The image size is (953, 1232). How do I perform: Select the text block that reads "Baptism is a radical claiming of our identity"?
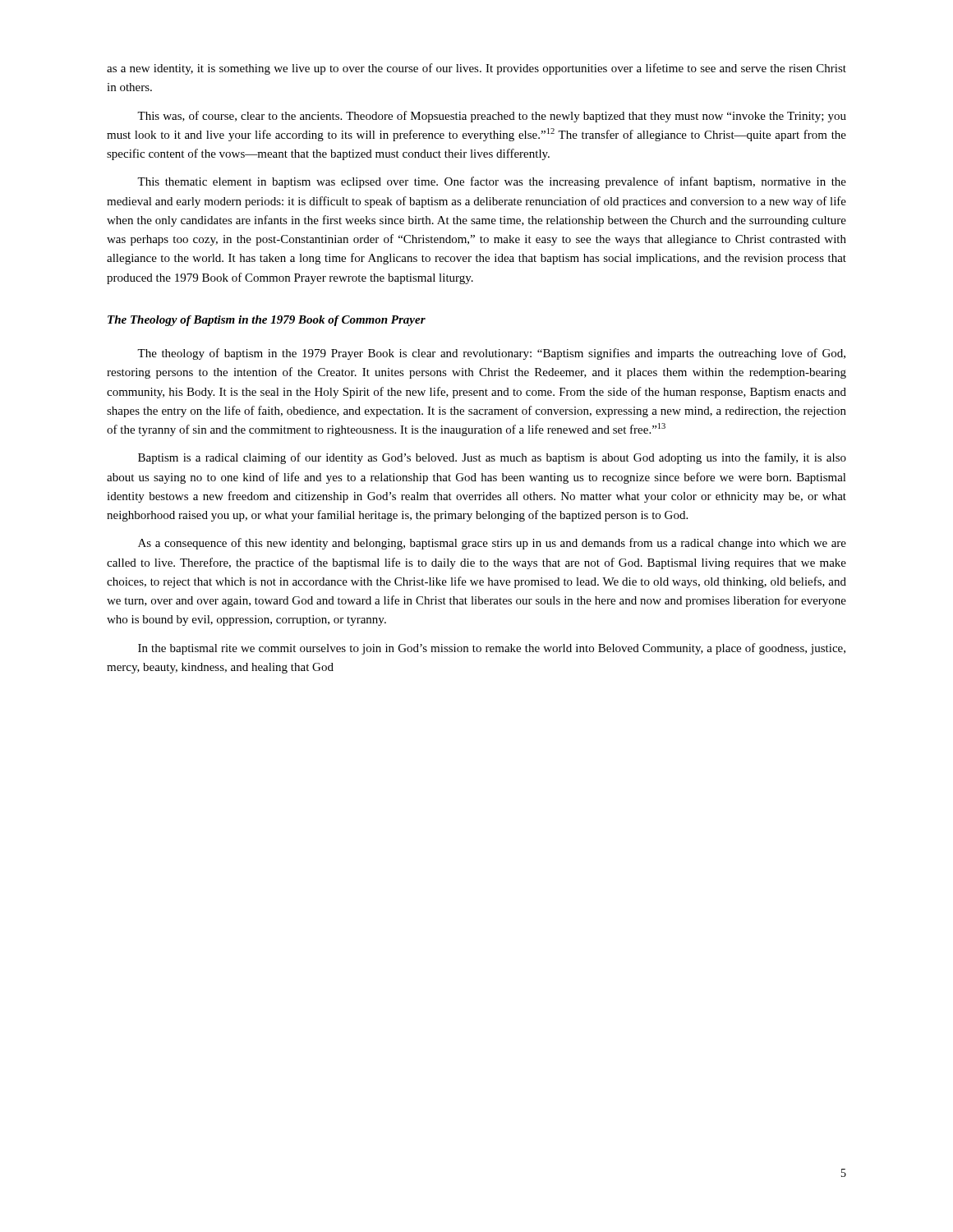click(x=476, y=487)
